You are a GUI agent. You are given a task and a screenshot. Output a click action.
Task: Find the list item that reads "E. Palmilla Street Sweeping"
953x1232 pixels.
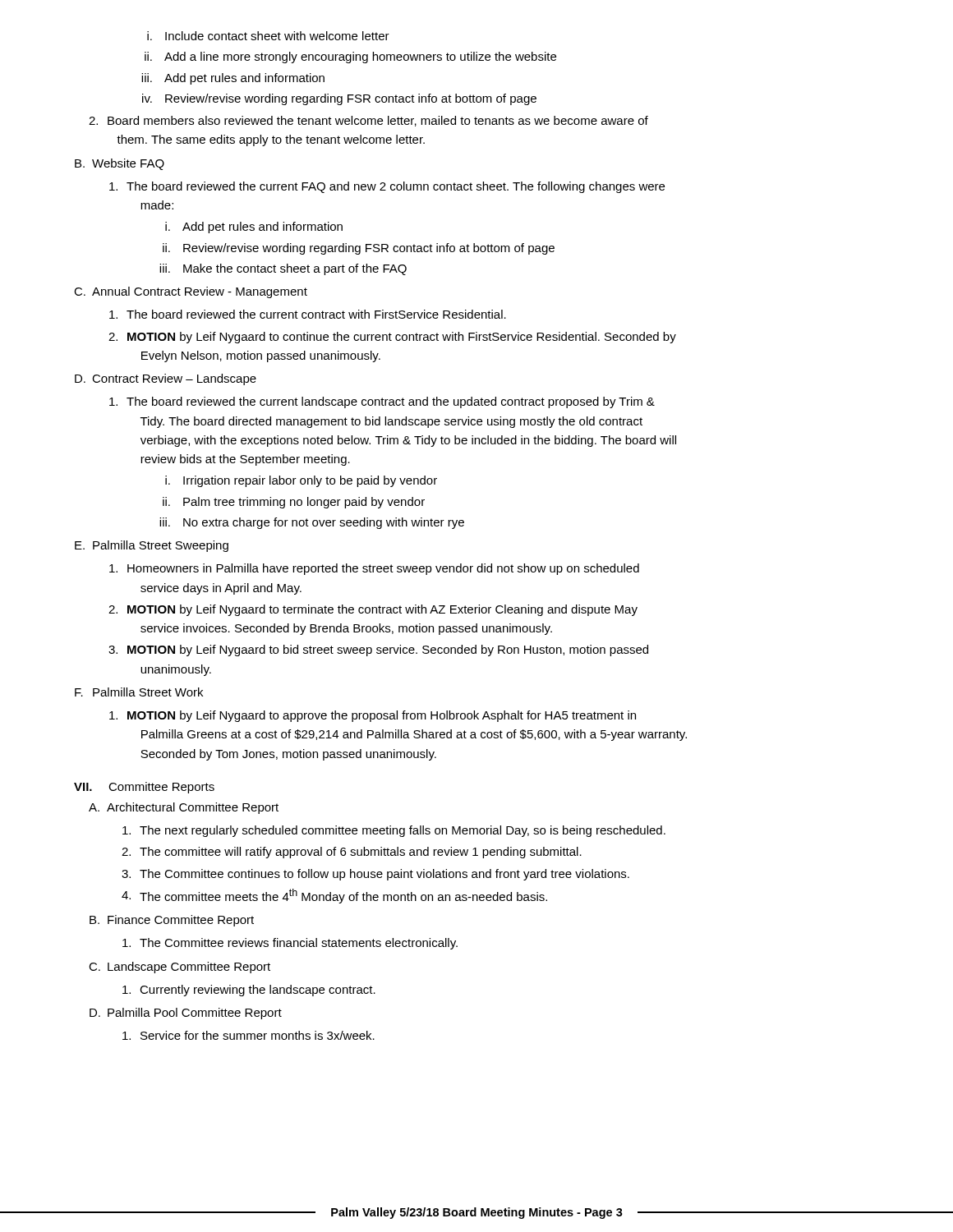click(x=151, y=545)
